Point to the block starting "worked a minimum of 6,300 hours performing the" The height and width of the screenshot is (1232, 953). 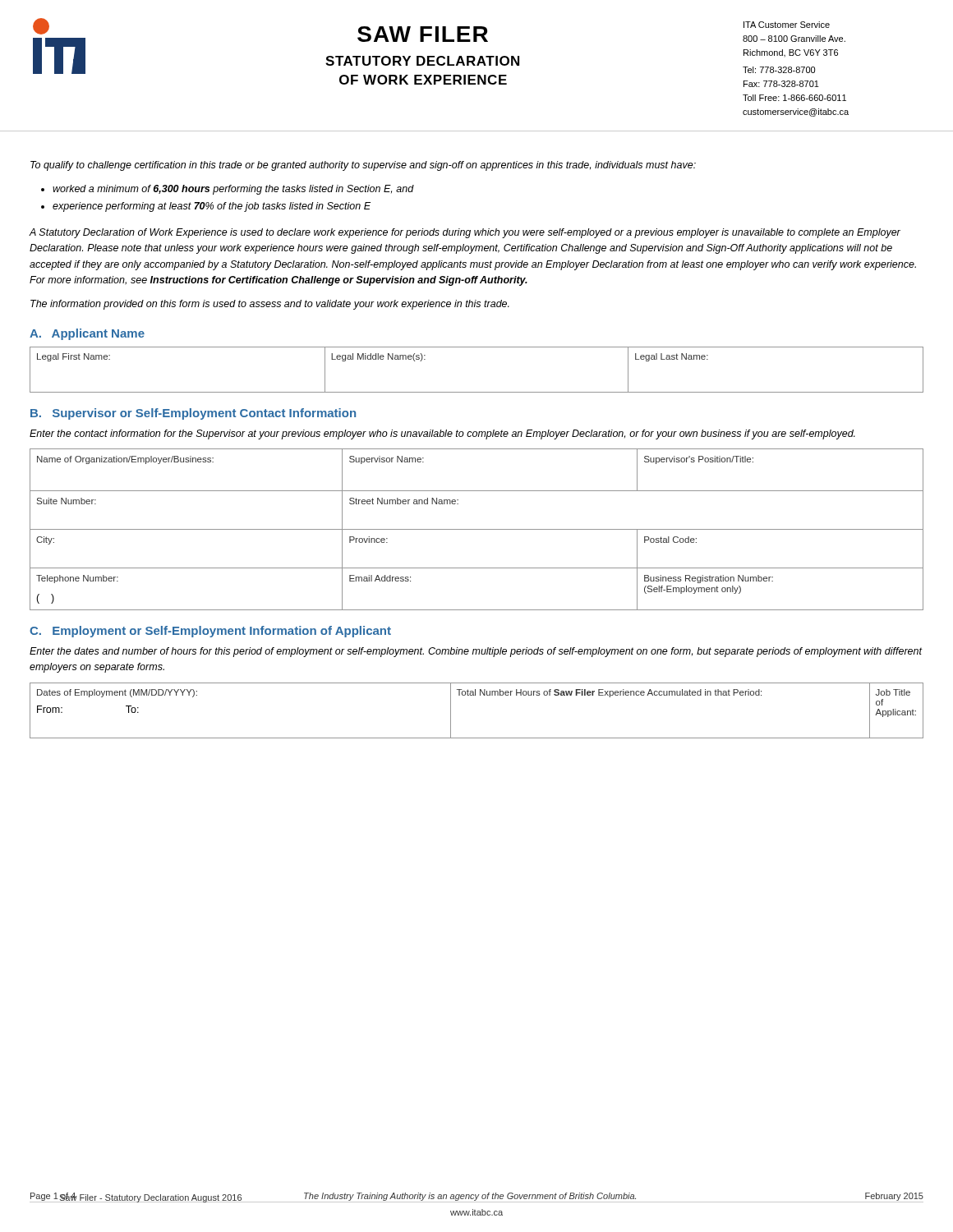point(233,189)
